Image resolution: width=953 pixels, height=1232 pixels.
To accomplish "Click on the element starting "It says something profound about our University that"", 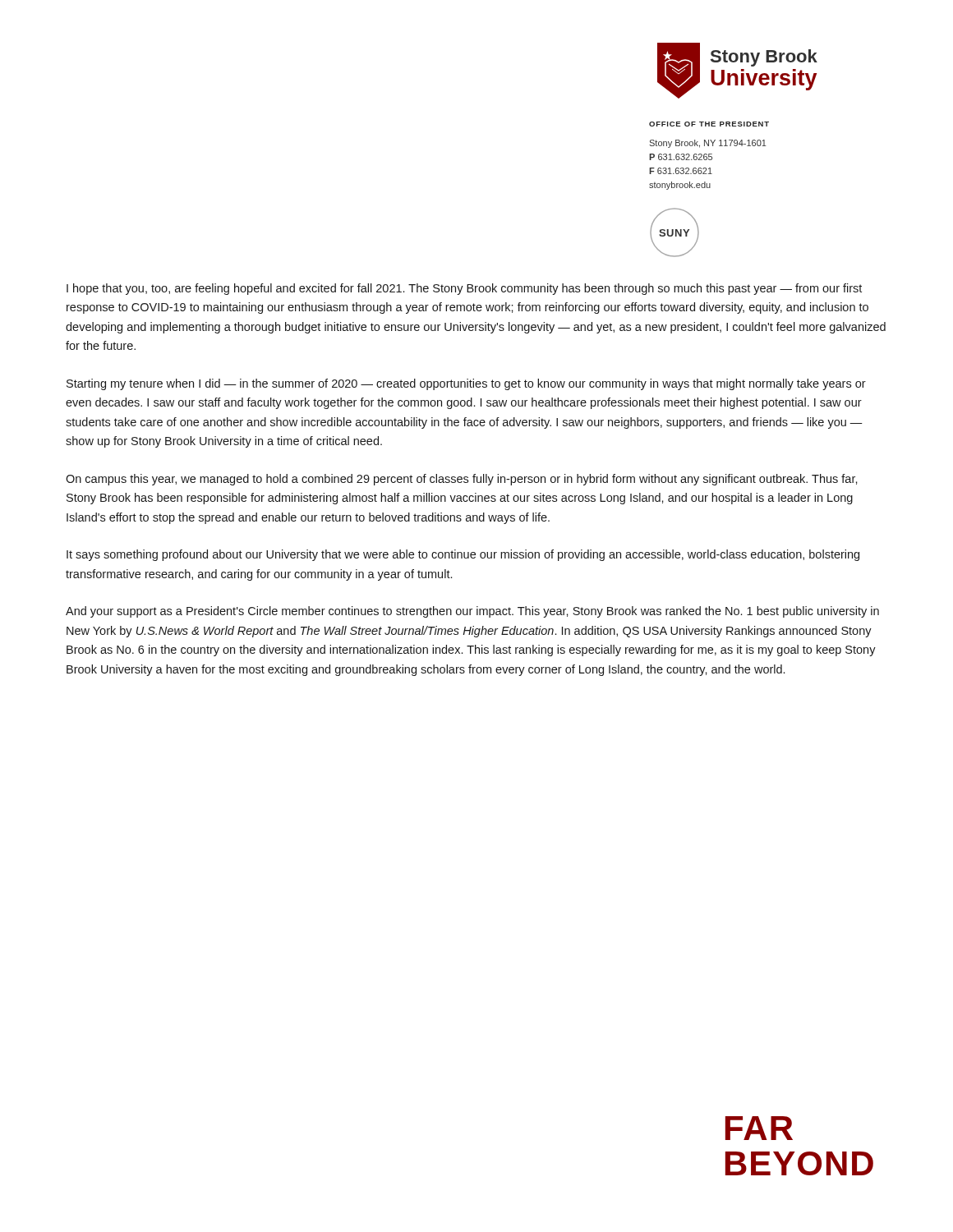I will pyautogui.click(x=463, y=564).
